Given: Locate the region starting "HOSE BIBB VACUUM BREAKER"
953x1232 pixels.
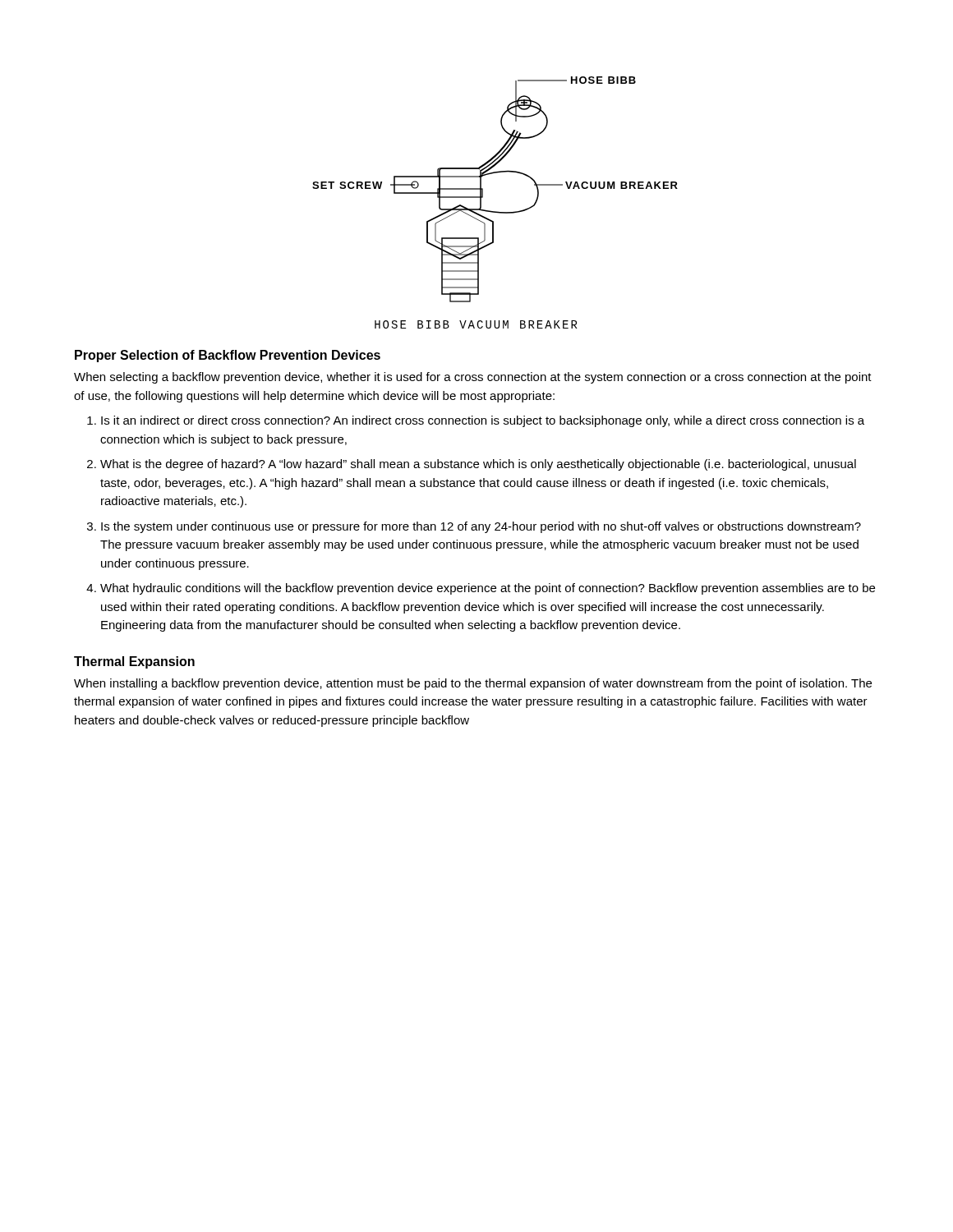Looking at the screenshot, I should pyautogui.click(x=476, y=325).
